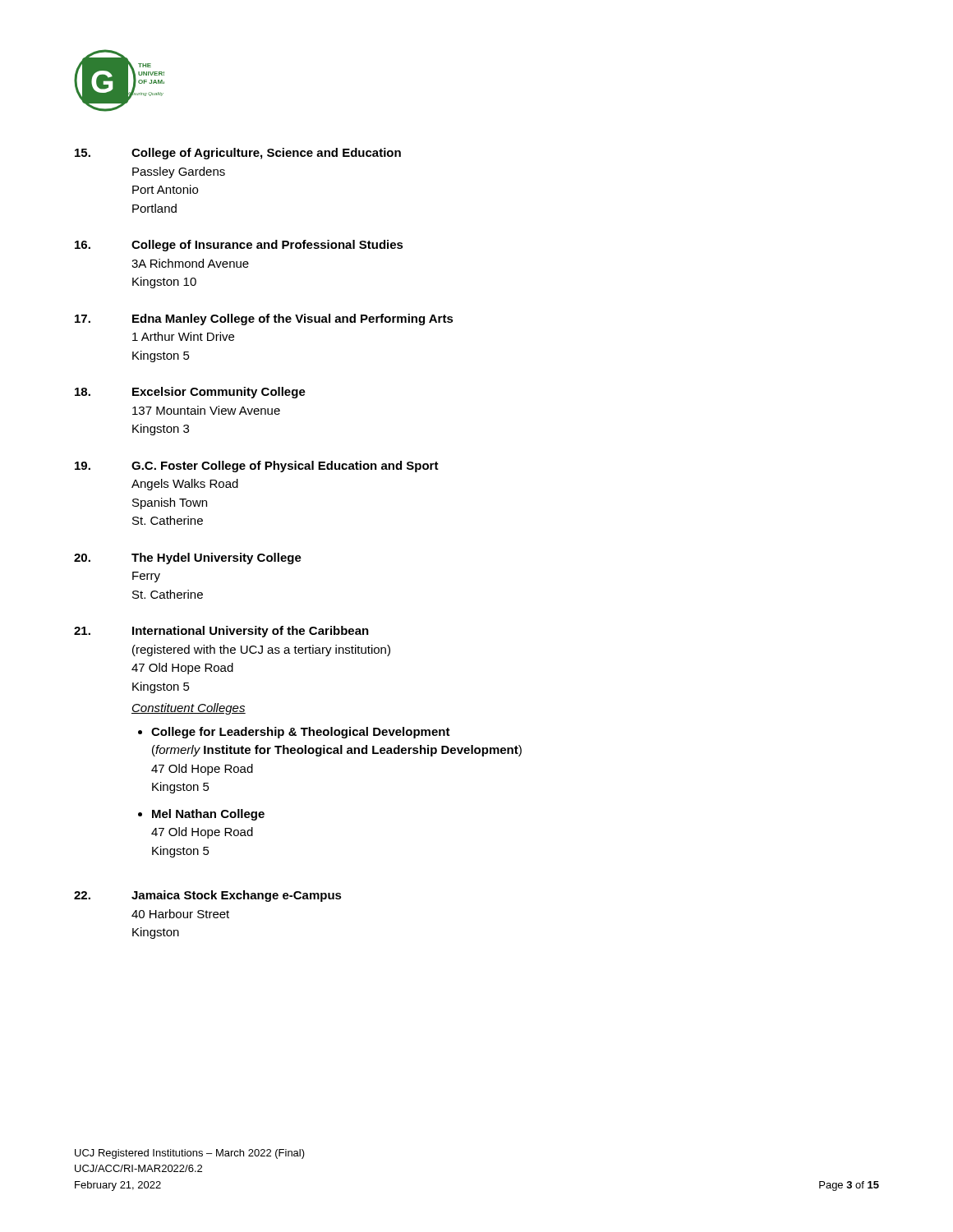Select the list item containing "18. Excelsior Community College 137 Mountain View Avenue"
Viewport: 953px width, 1232px height.
click(x=190, y=393)
